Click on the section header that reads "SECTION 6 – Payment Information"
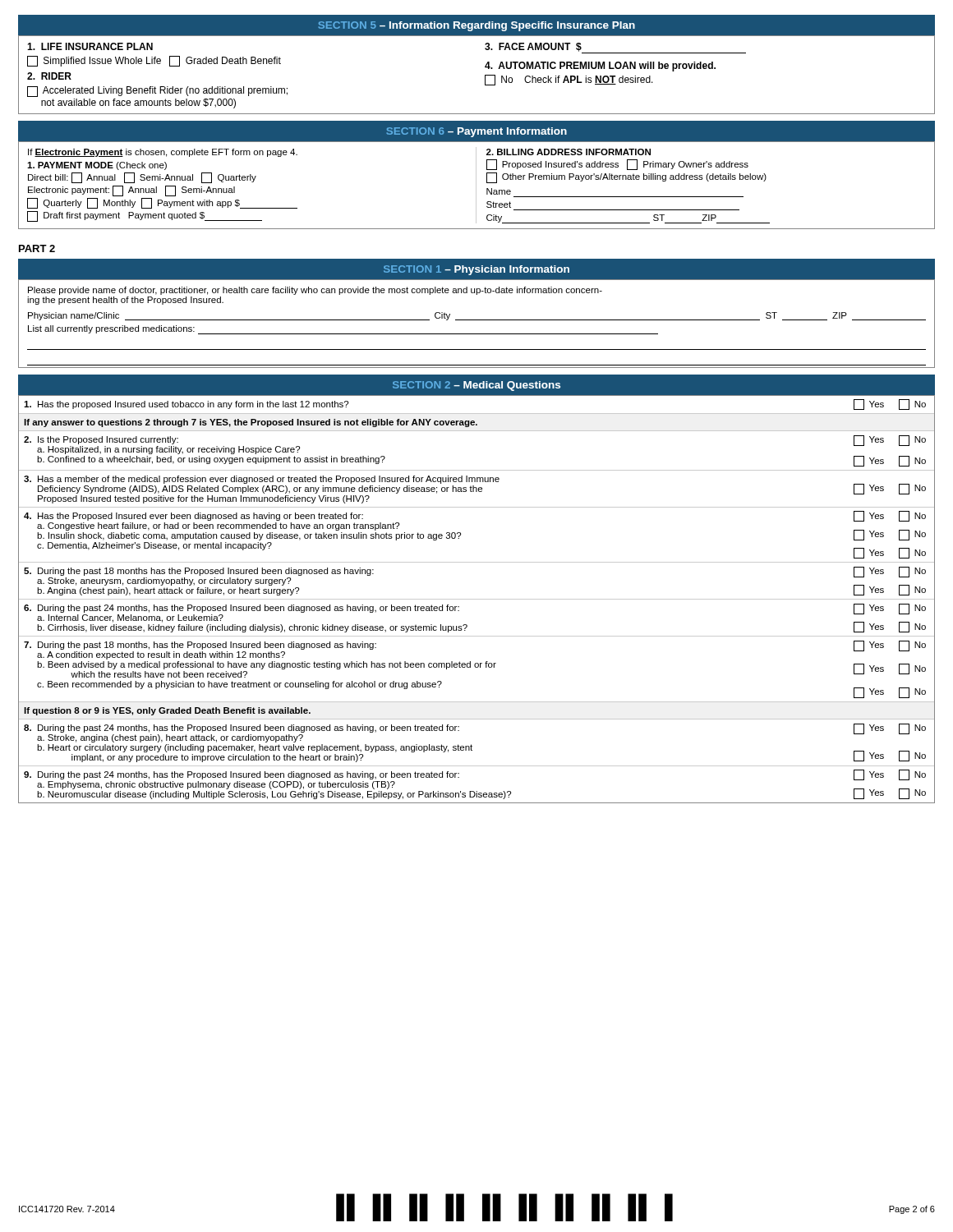The image size is (953, 1232). 476,131
